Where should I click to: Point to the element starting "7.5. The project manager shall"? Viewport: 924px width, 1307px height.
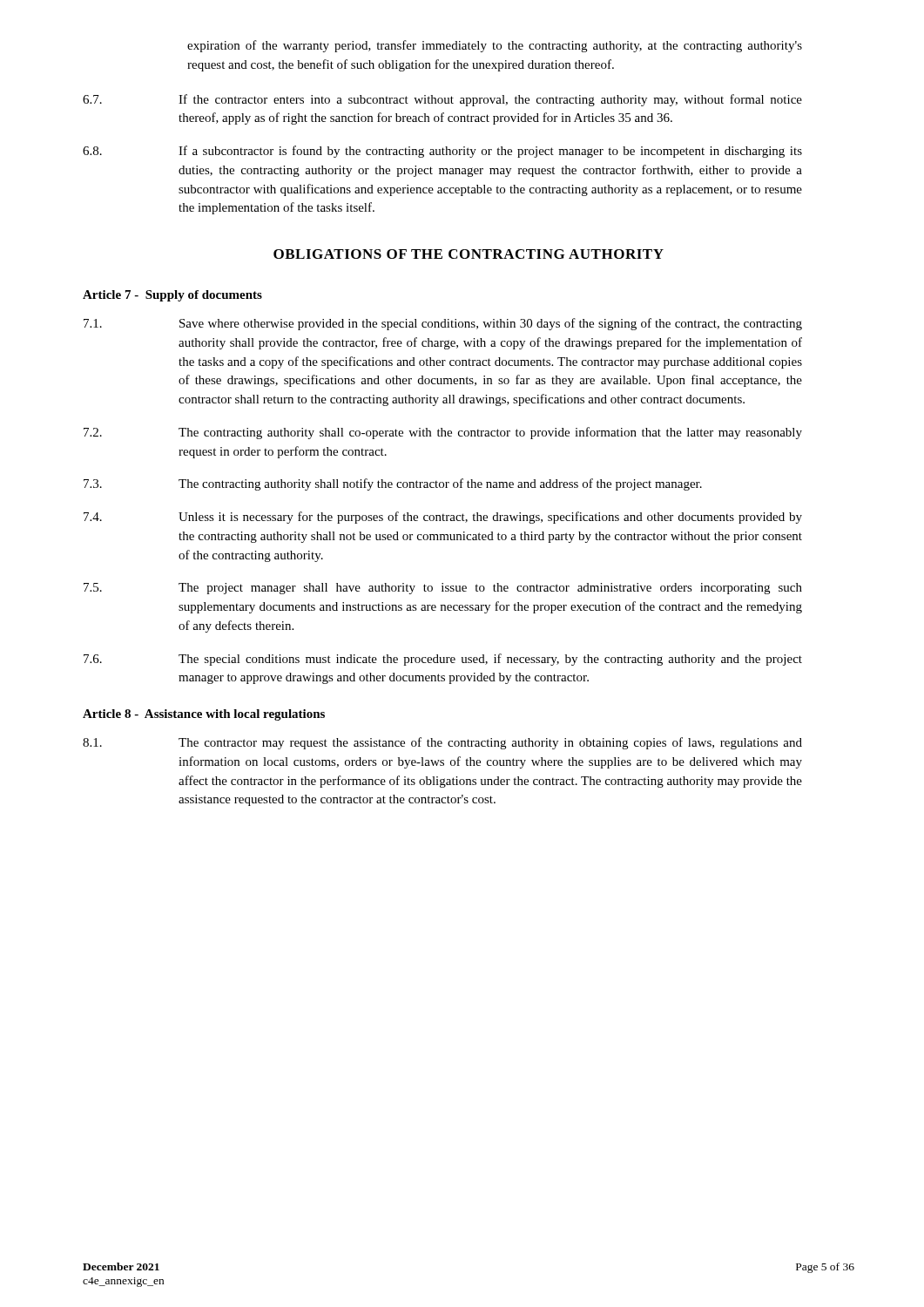pyautogui.click(x=442, y=607)
